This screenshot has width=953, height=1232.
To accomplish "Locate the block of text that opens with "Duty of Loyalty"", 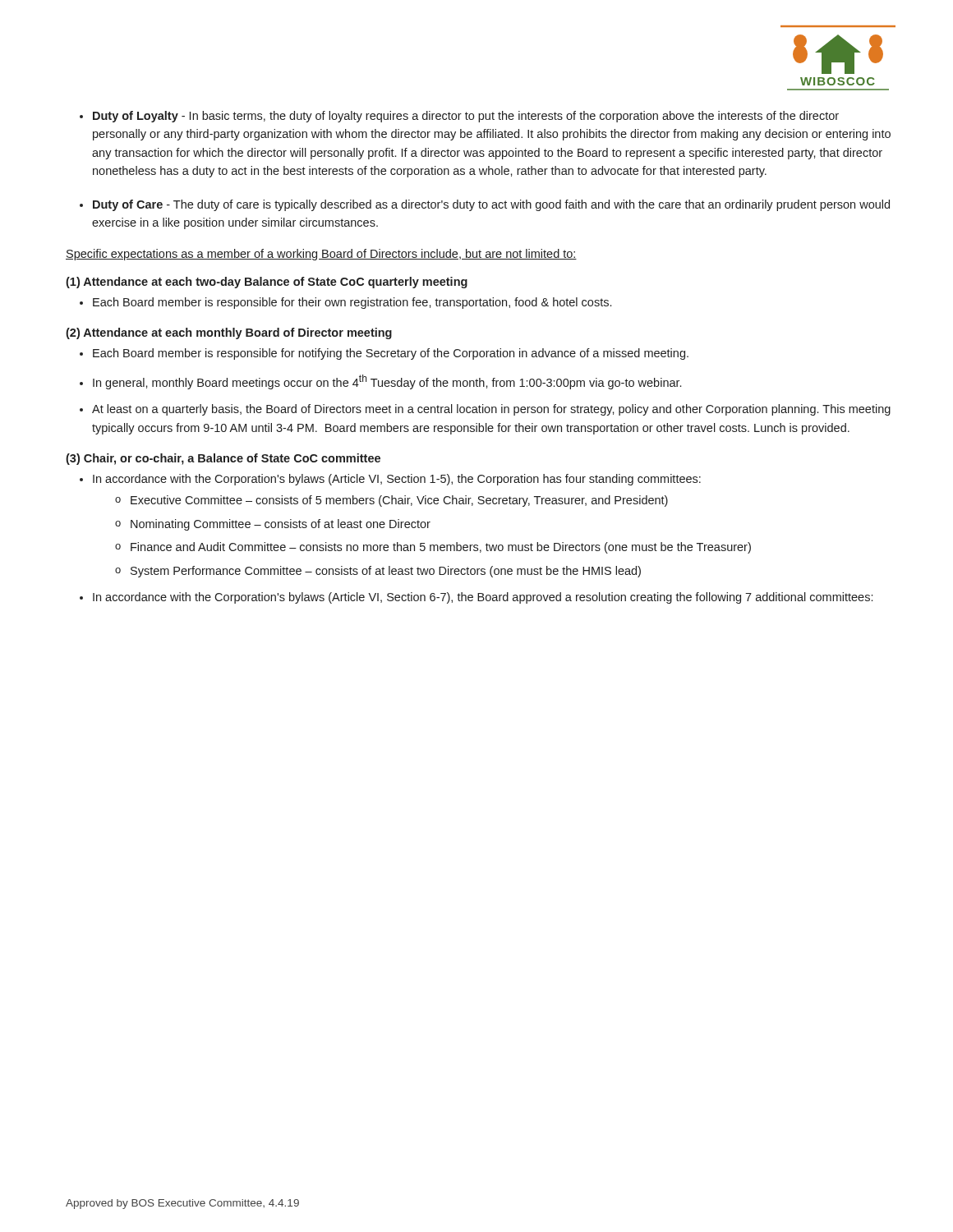I will (x=492, y=144).
